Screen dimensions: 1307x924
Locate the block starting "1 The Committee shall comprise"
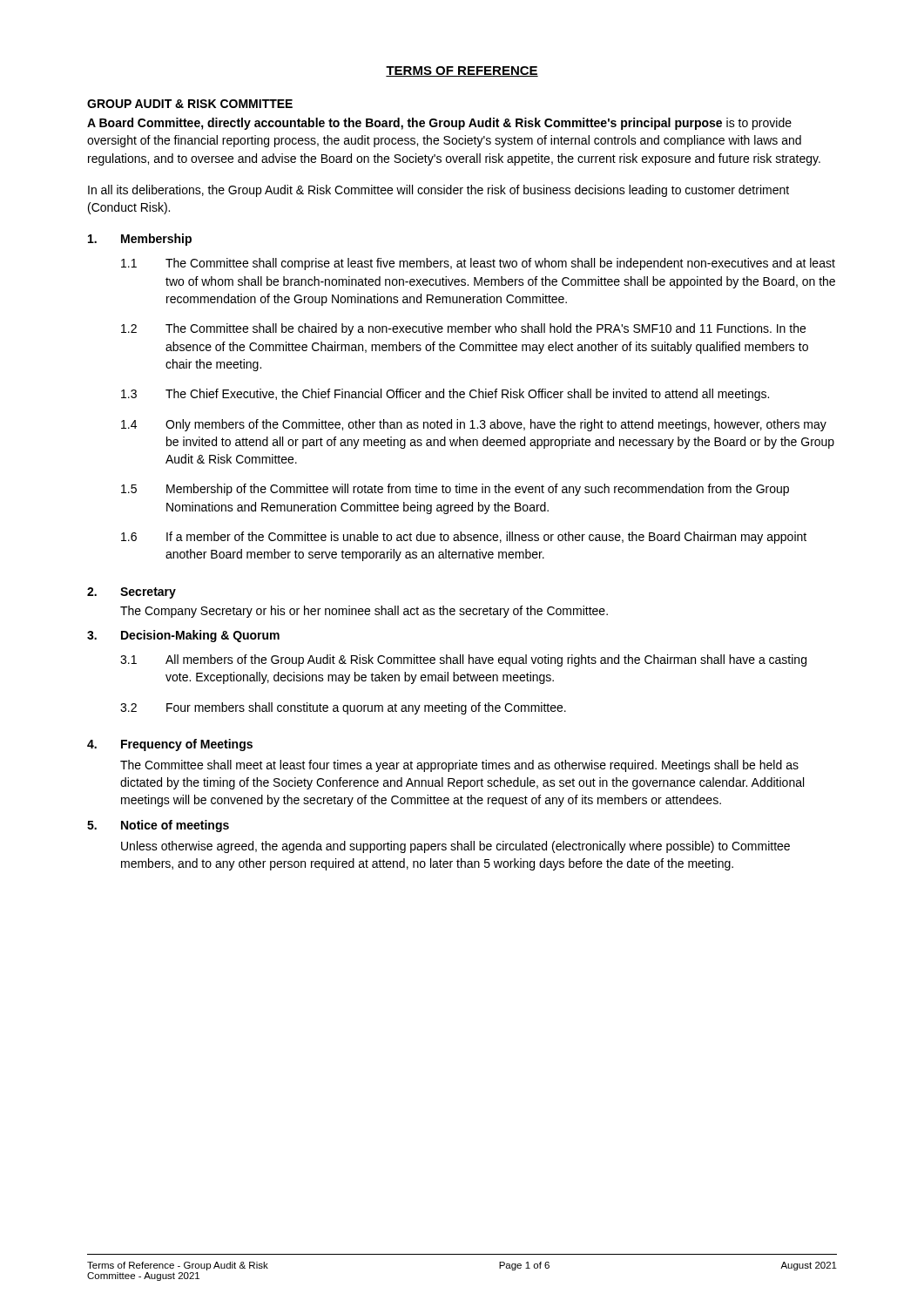pyautogui.click(x=479, y=281)
